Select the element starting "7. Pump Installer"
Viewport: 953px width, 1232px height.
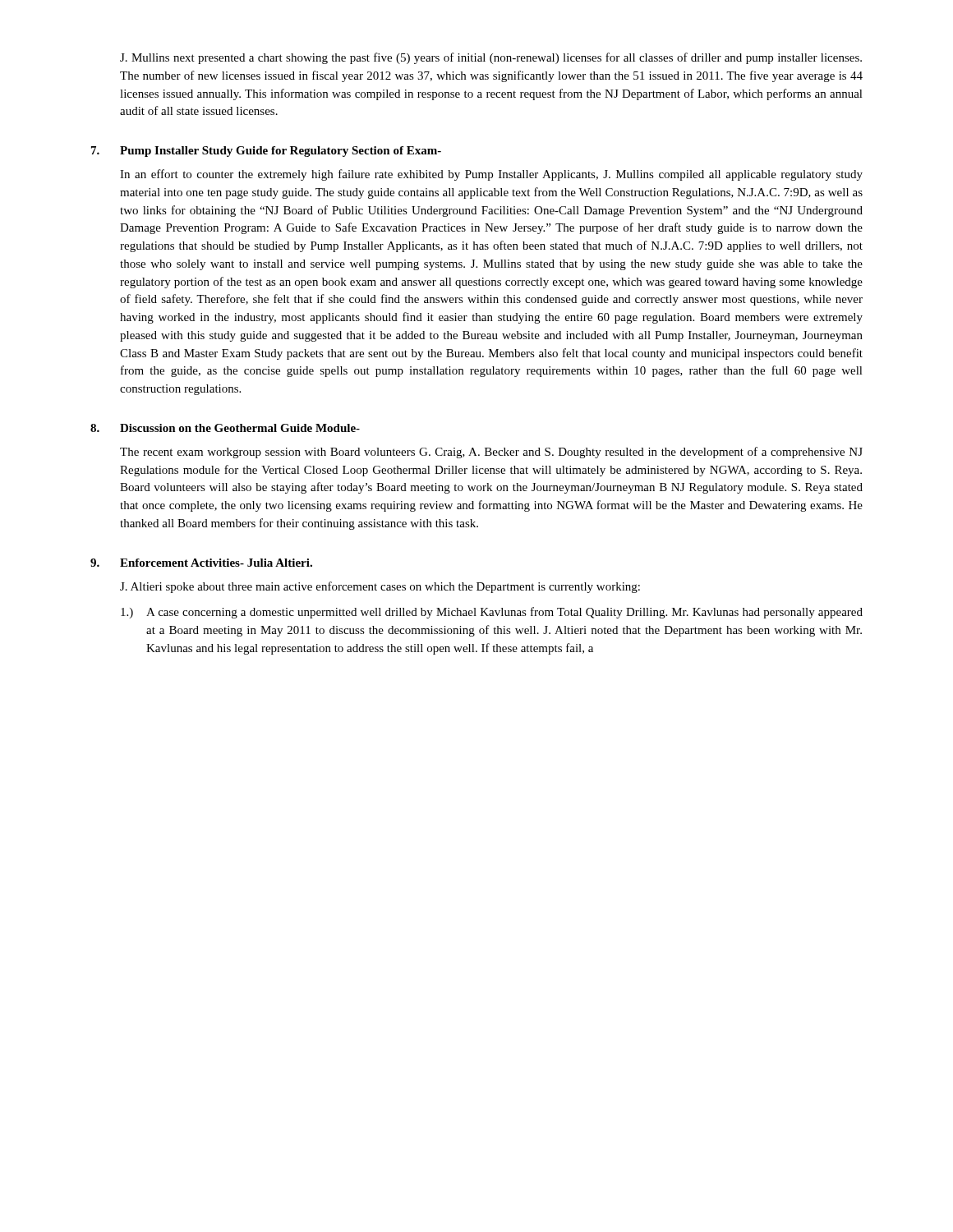point(266,151)
